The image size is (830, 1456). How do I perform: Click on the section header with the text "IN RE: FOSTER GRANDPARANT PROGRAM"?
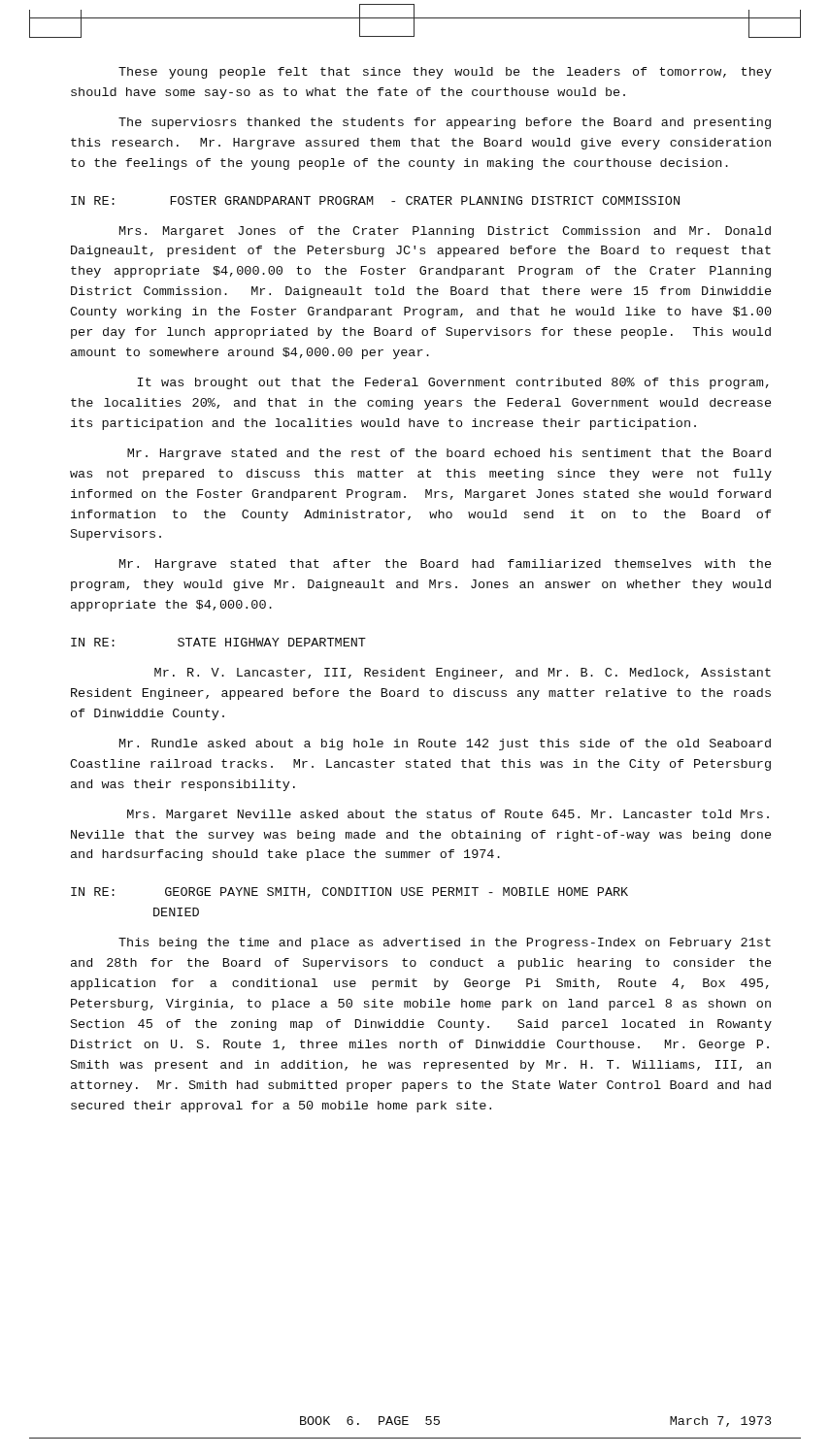(421, 202)
